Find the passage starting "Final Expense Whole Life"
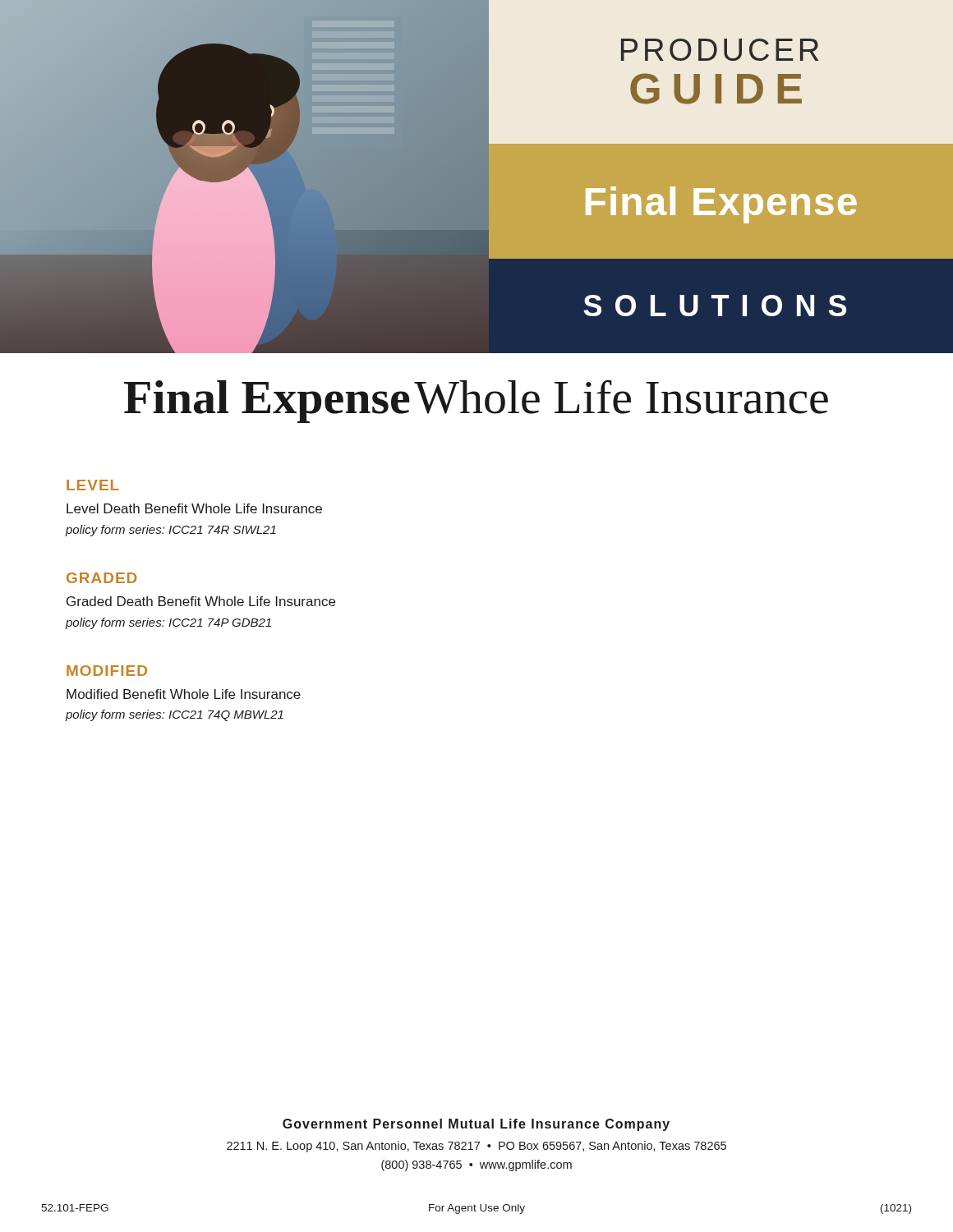The height and width of the screenshot is (1232, 953). (476, 397)
